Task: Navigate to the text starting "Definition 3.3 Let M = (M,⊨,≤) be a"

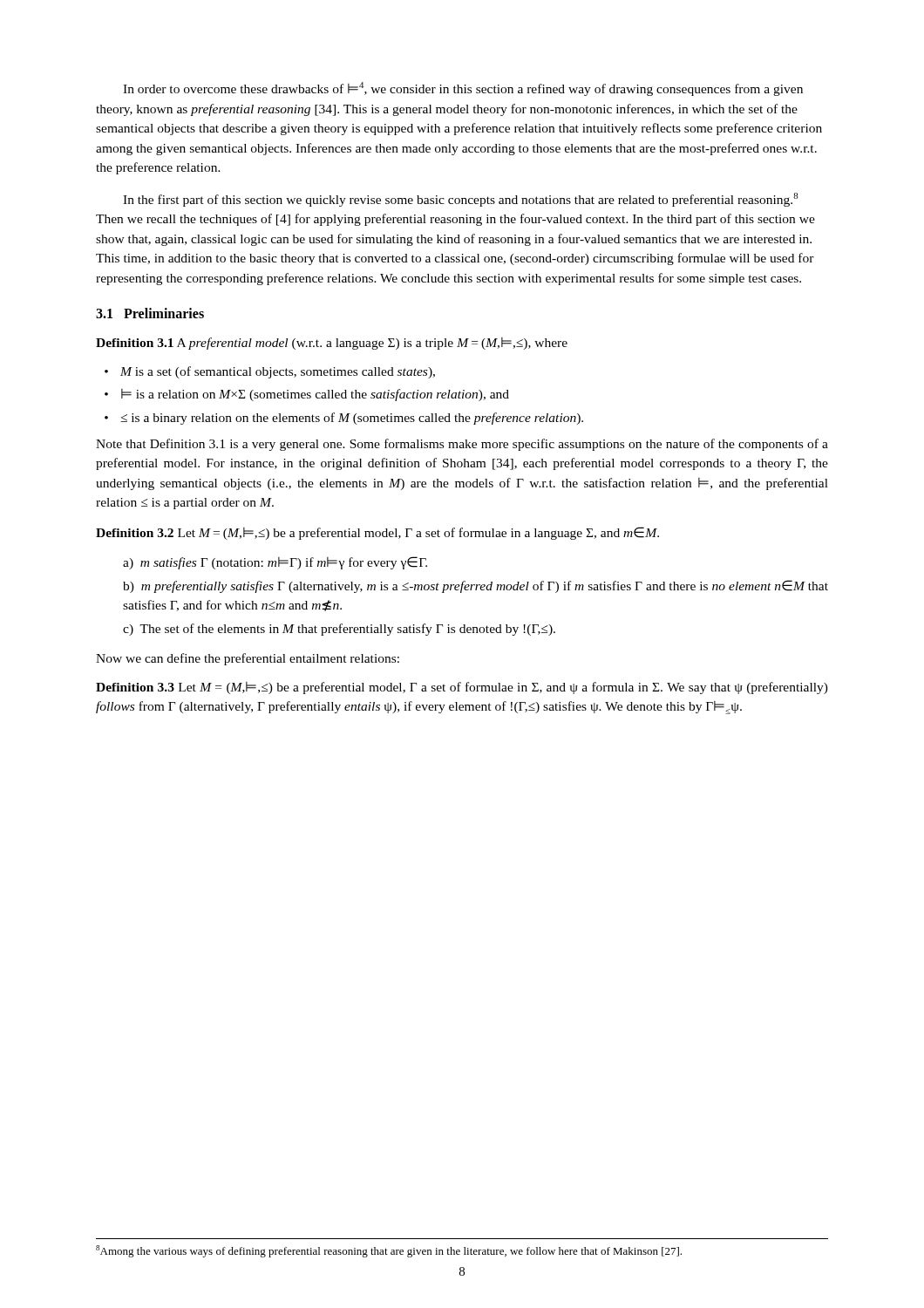Action: (x=462, y=698)
